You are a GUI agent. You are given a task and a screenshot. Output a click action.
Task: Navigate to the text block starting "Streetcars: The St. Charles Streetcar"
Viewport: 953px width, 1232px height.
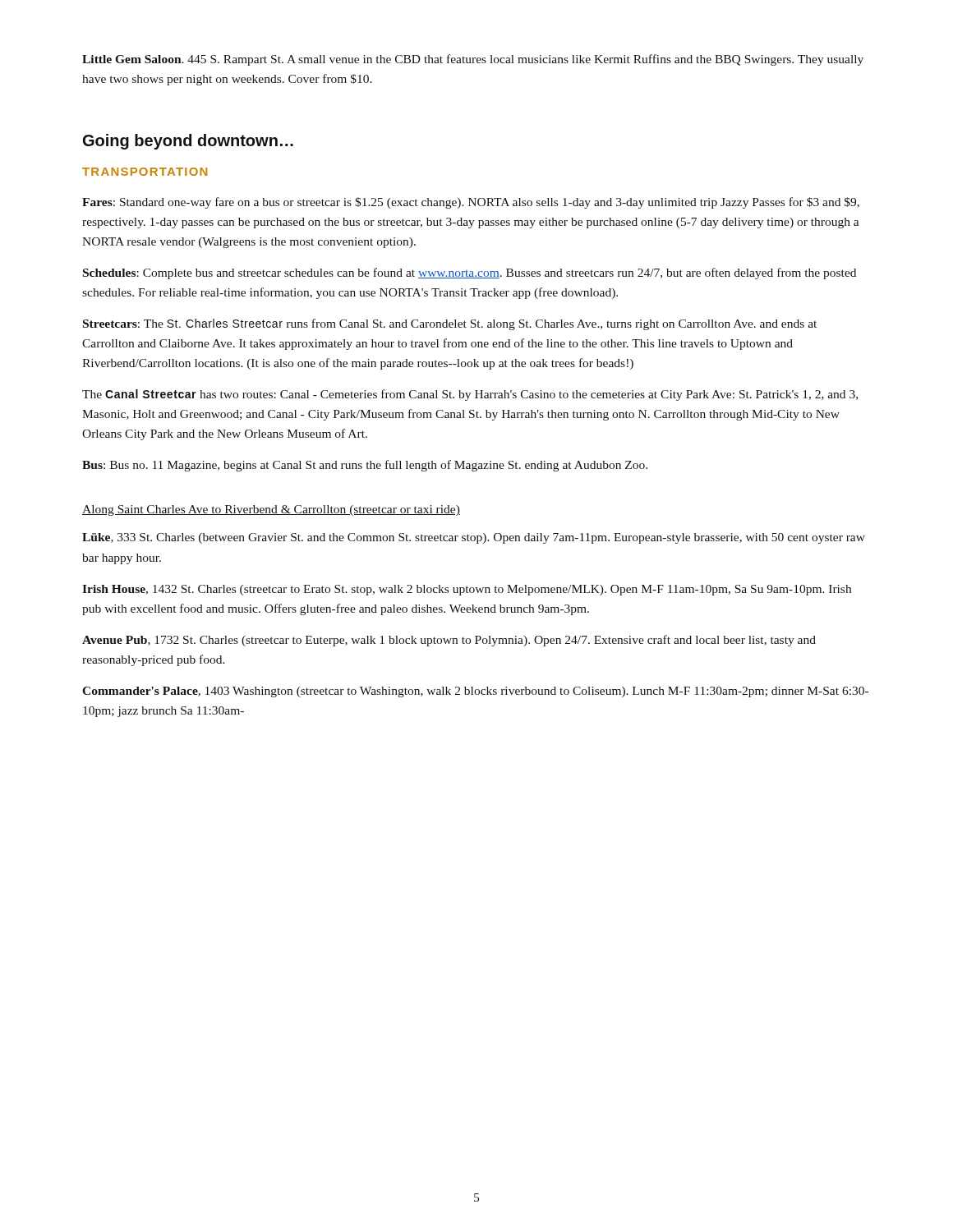(x=476, y=344)
